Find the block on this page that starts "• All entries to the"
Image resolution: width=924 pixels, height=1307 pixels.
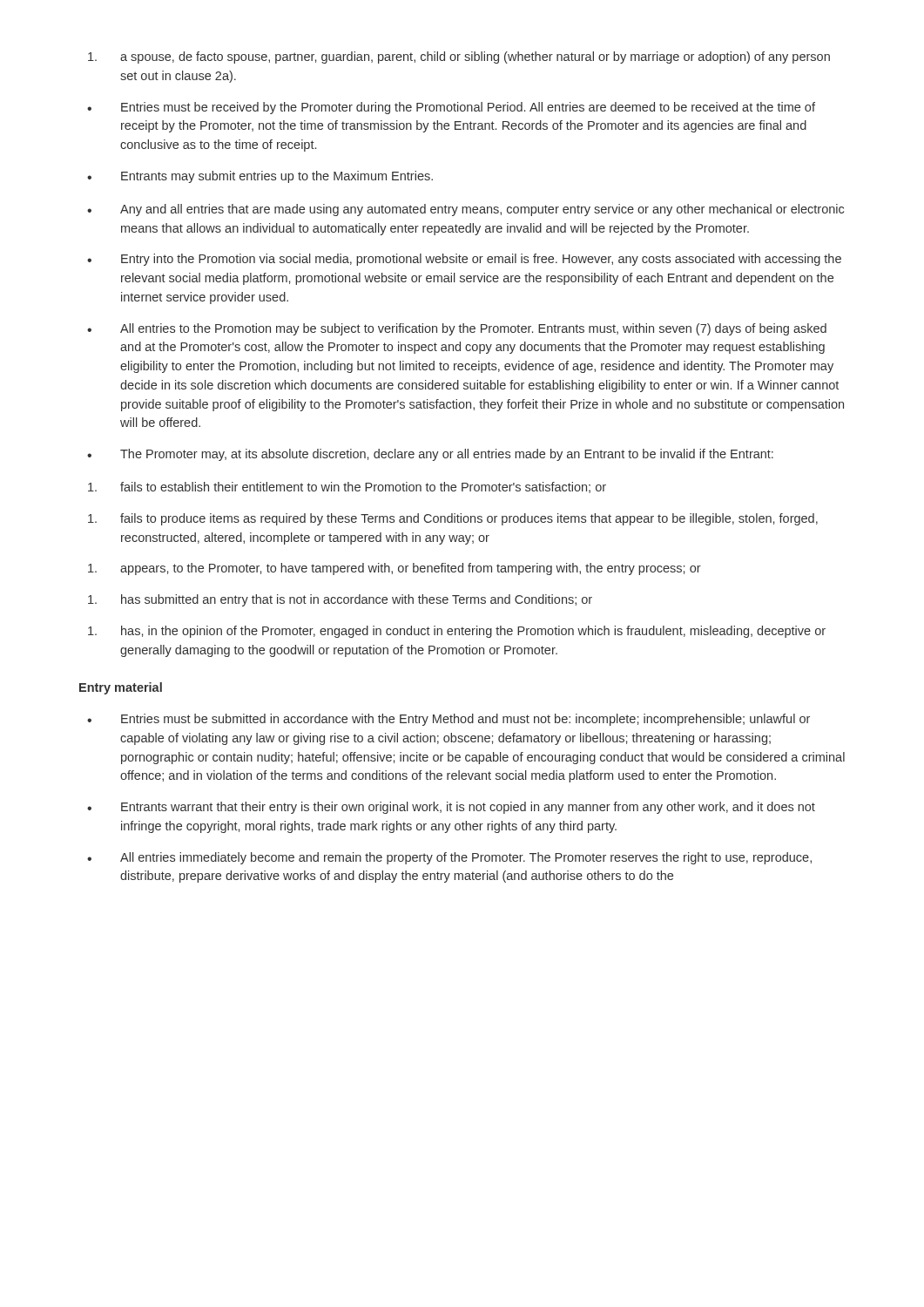(462, 376)
